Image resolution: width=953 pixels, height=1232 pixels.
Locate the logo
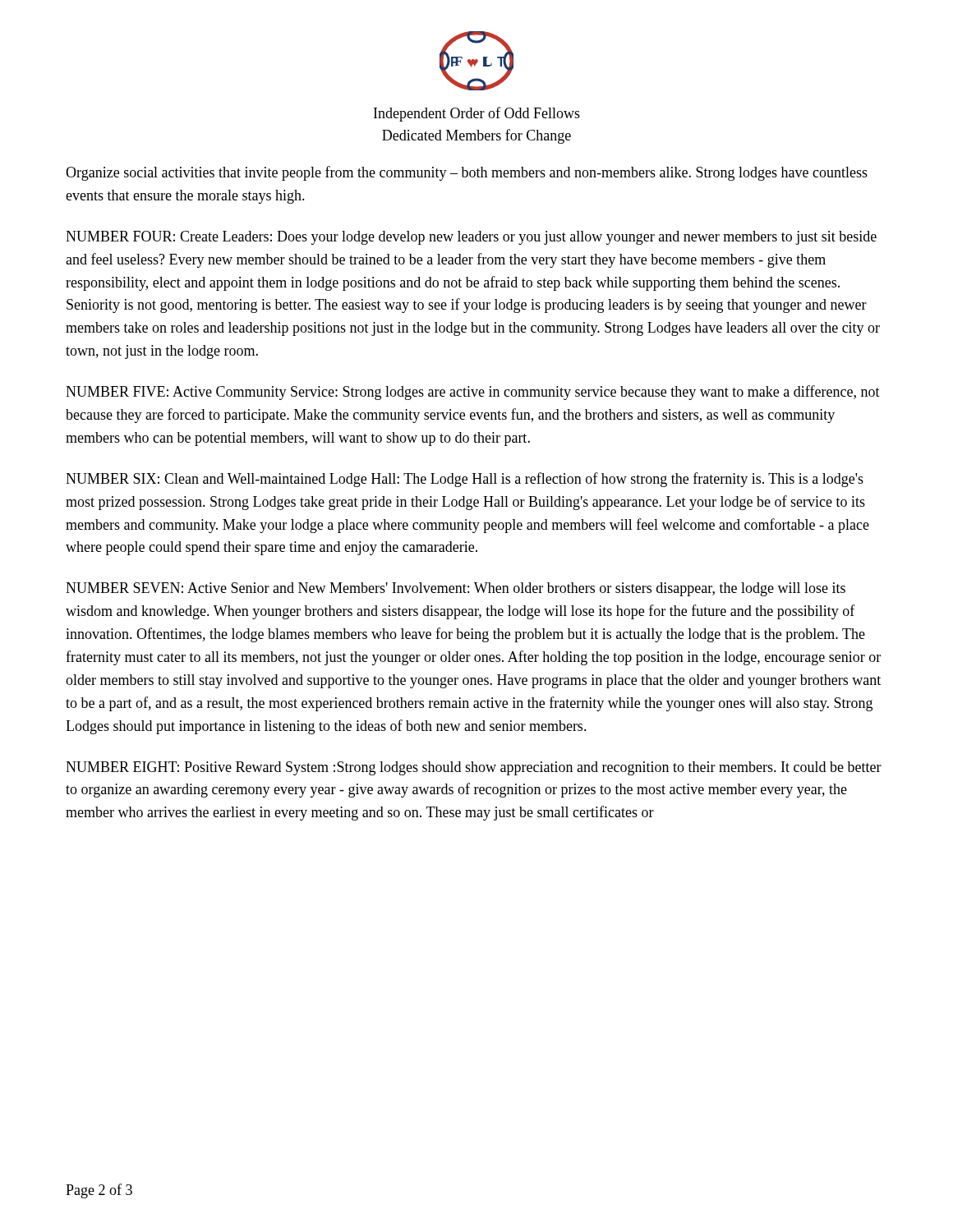476,63
